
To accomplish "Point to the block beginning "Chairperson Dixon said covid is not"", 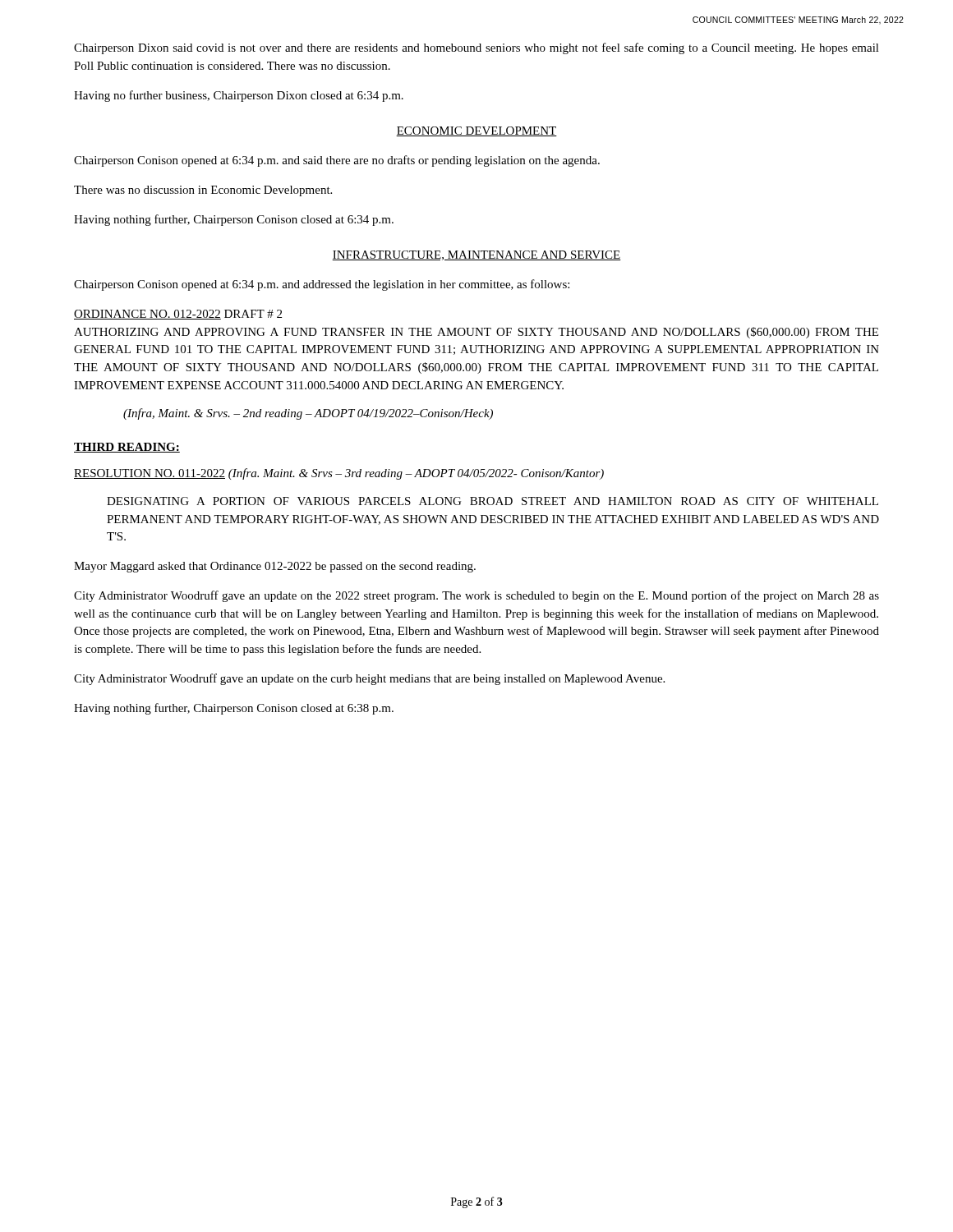I will pos(476,57).
